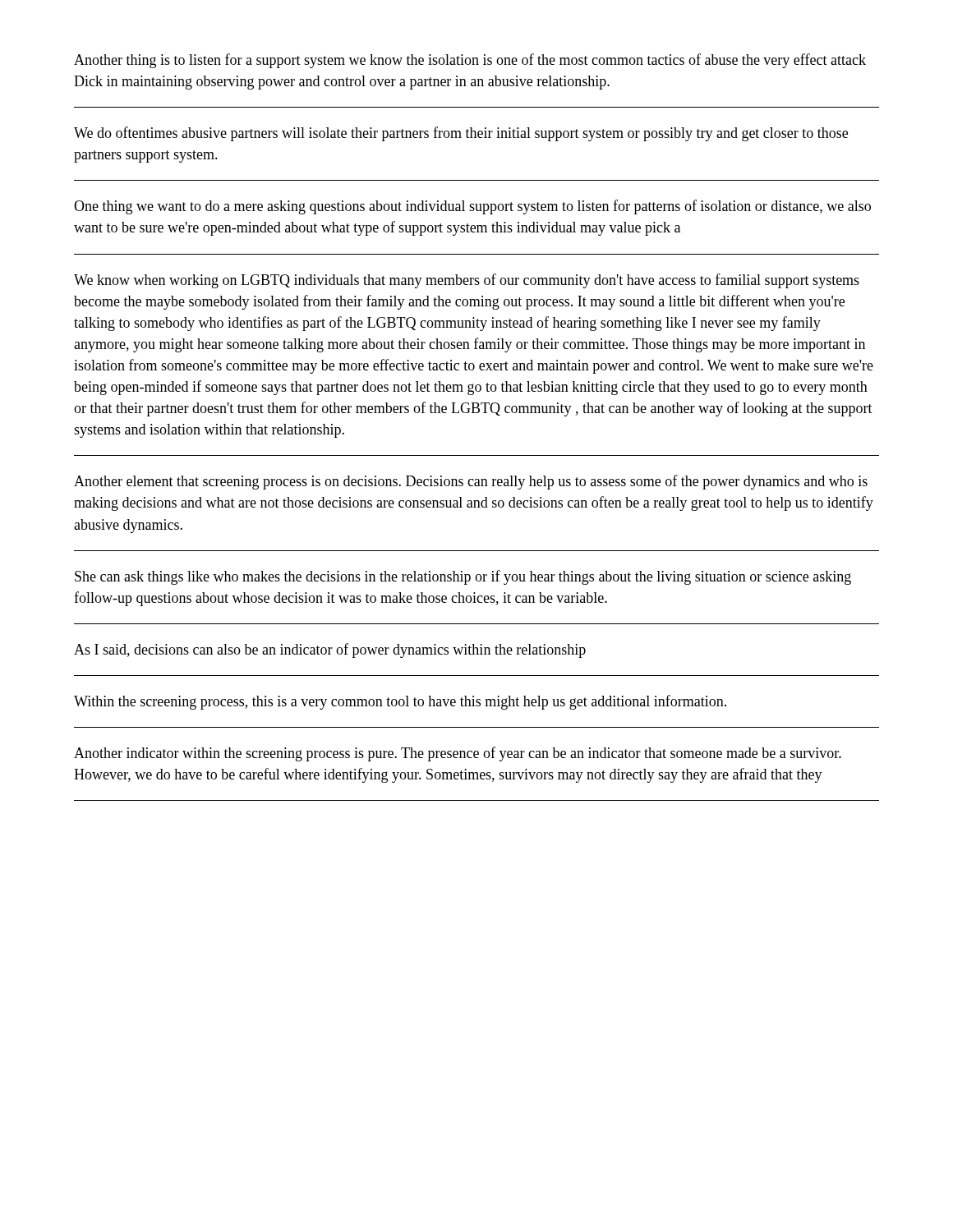
Task: Locate the passage starting "Another thing is to listen for a"
Action: (470, 71)
